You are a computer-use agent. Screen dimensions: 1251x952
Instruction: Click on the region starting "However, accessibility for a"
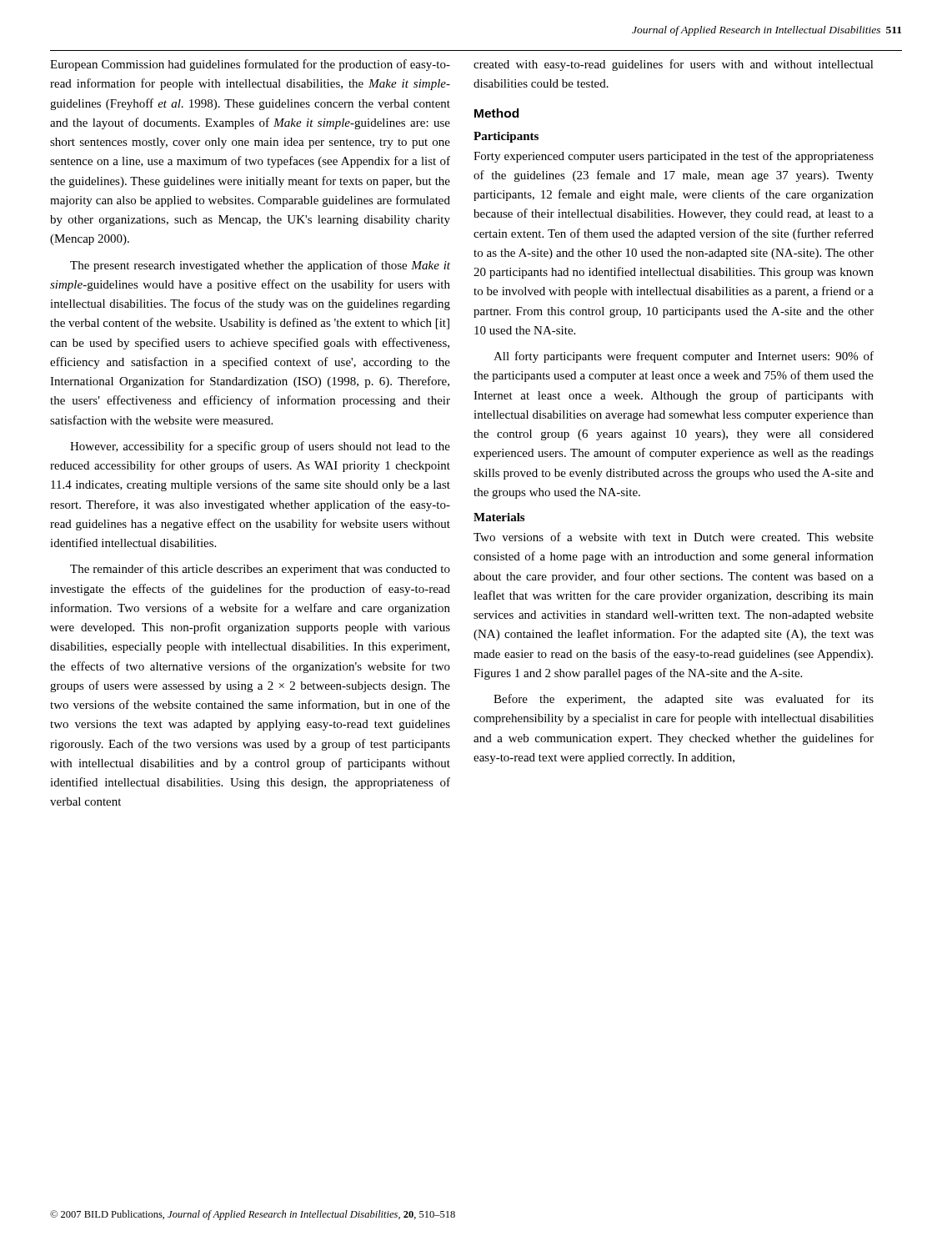point(250,495)
